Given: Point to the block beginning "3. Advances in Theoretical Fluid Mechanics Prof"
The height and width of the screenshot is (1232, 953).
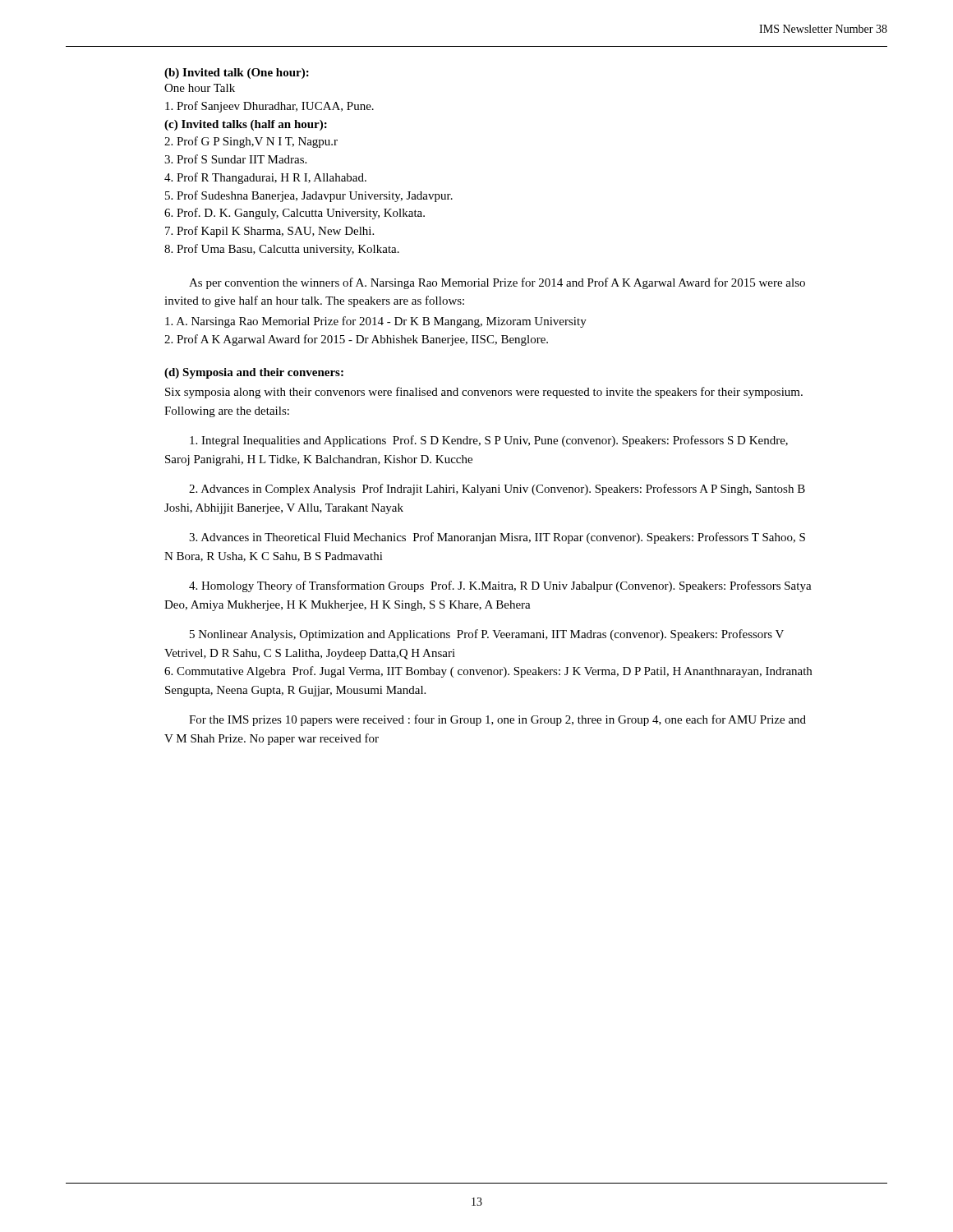Looking at the screenshot, I should (485, 547).
